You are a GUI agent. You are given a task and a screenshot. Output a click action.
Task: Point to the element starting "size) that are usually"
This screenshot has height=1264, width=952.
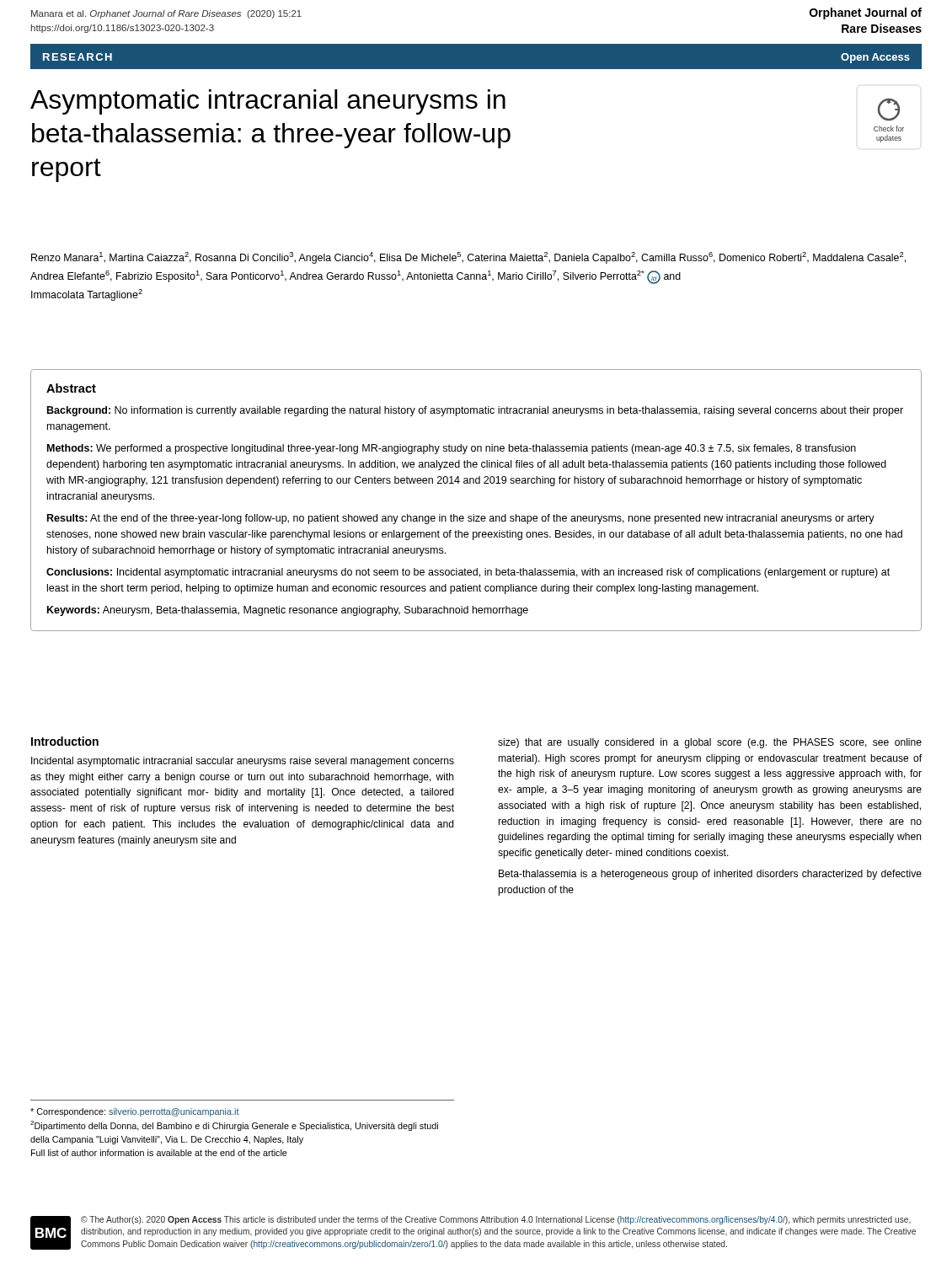(710, 798)
